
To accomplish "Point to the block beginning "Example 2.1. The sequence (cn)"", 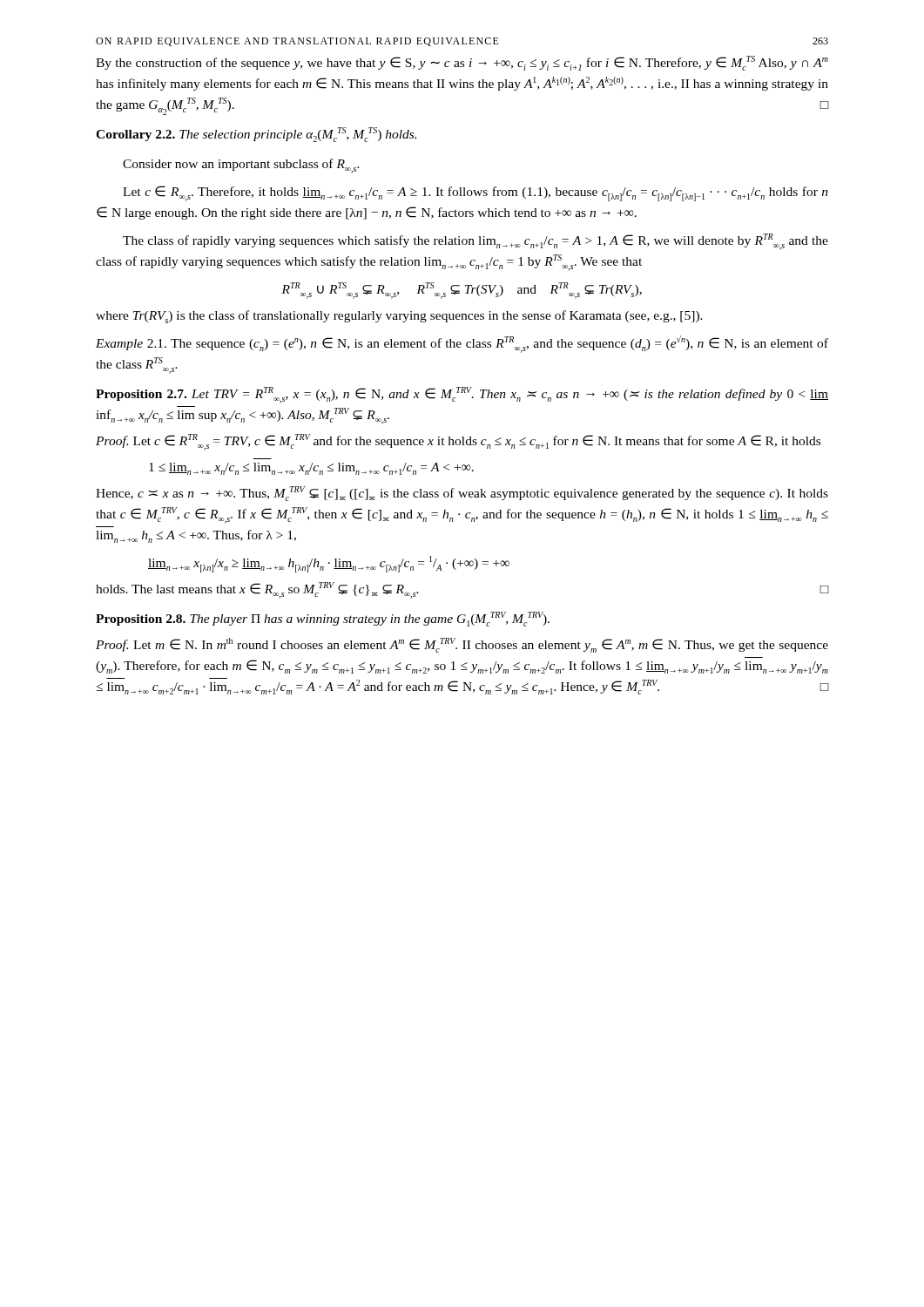I will coord(462,354).
